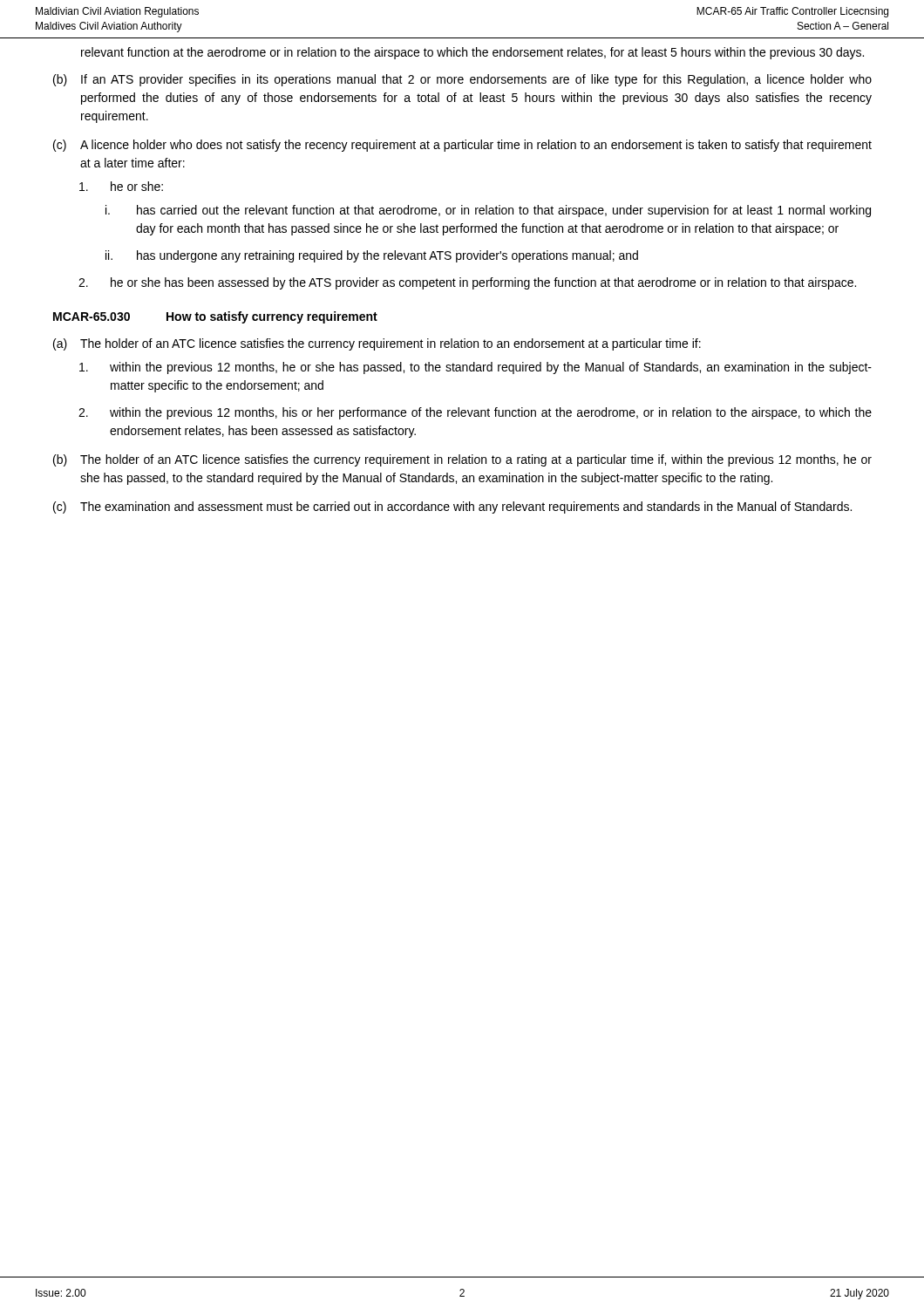Locate the block of text that opens with "(a) The holder of an"
This screenshot has height=1308, width=924.
tap(462, 344)
